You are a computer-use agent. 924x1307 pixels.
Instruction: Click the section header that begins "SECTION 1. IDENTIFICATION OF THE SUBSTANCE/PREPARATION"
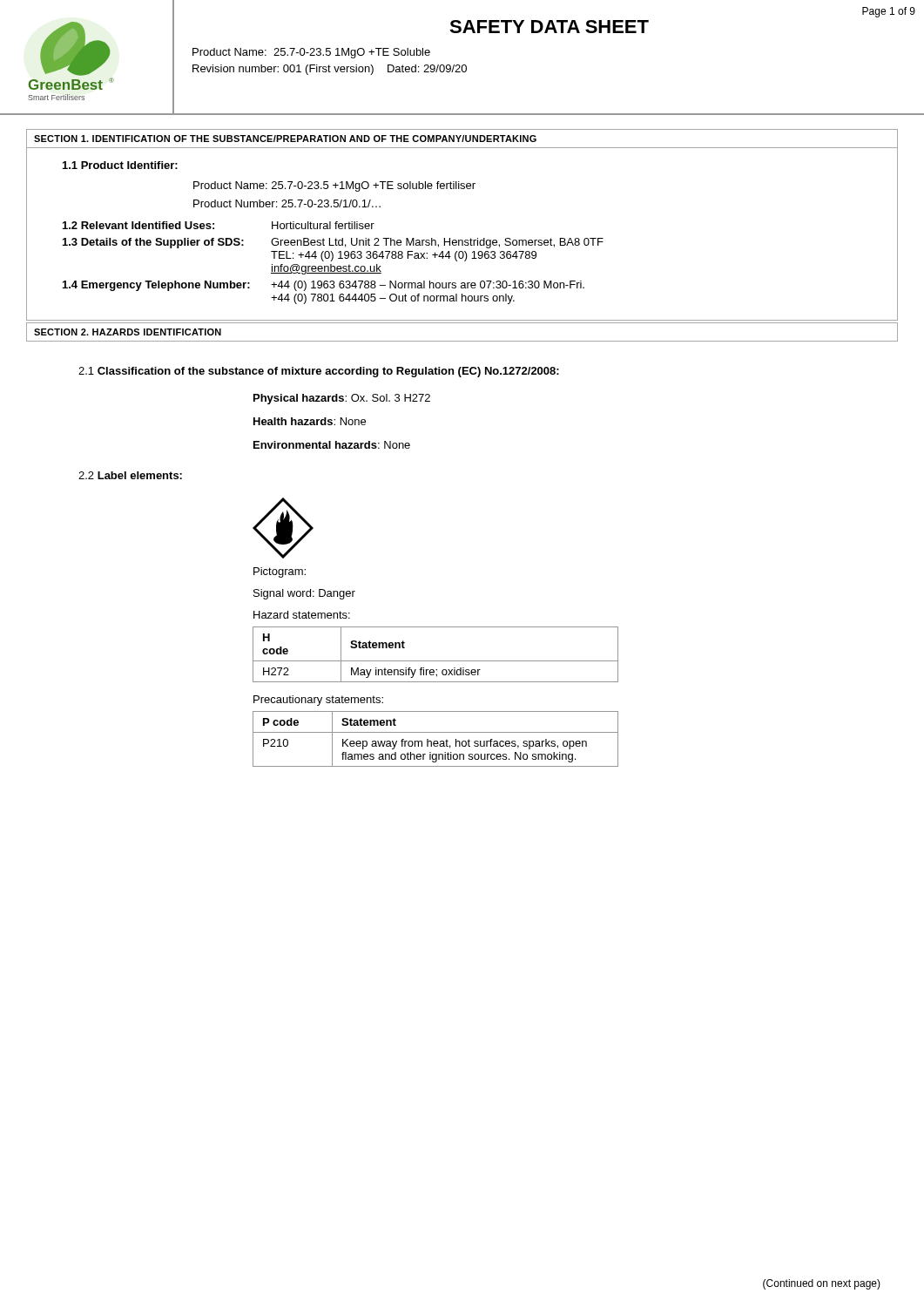[x=462, y=225]
